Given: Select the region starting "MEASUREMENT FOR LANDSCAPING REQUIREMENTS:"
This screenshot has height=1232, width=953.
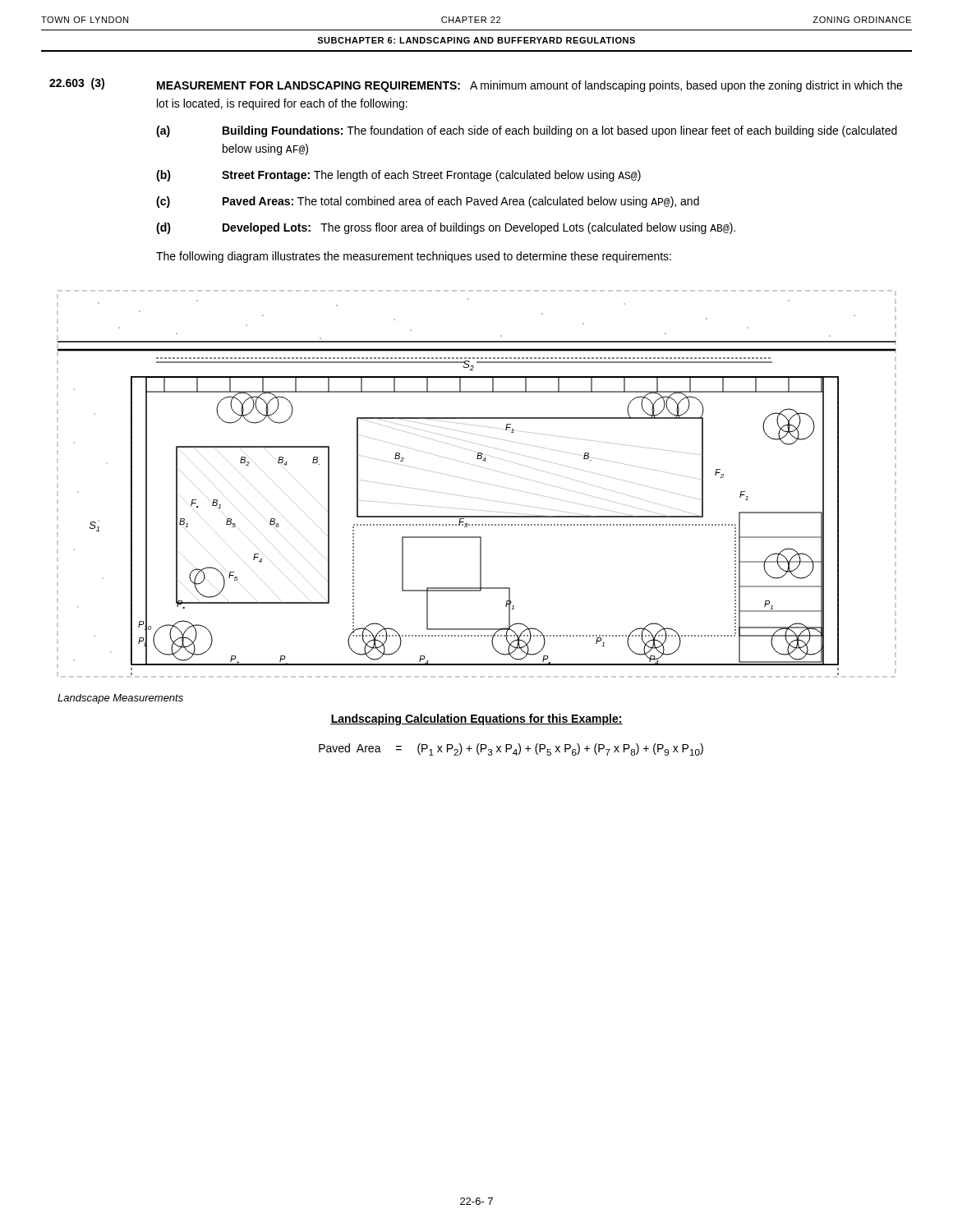Looking at the screenshot, I should click(308, 85).
